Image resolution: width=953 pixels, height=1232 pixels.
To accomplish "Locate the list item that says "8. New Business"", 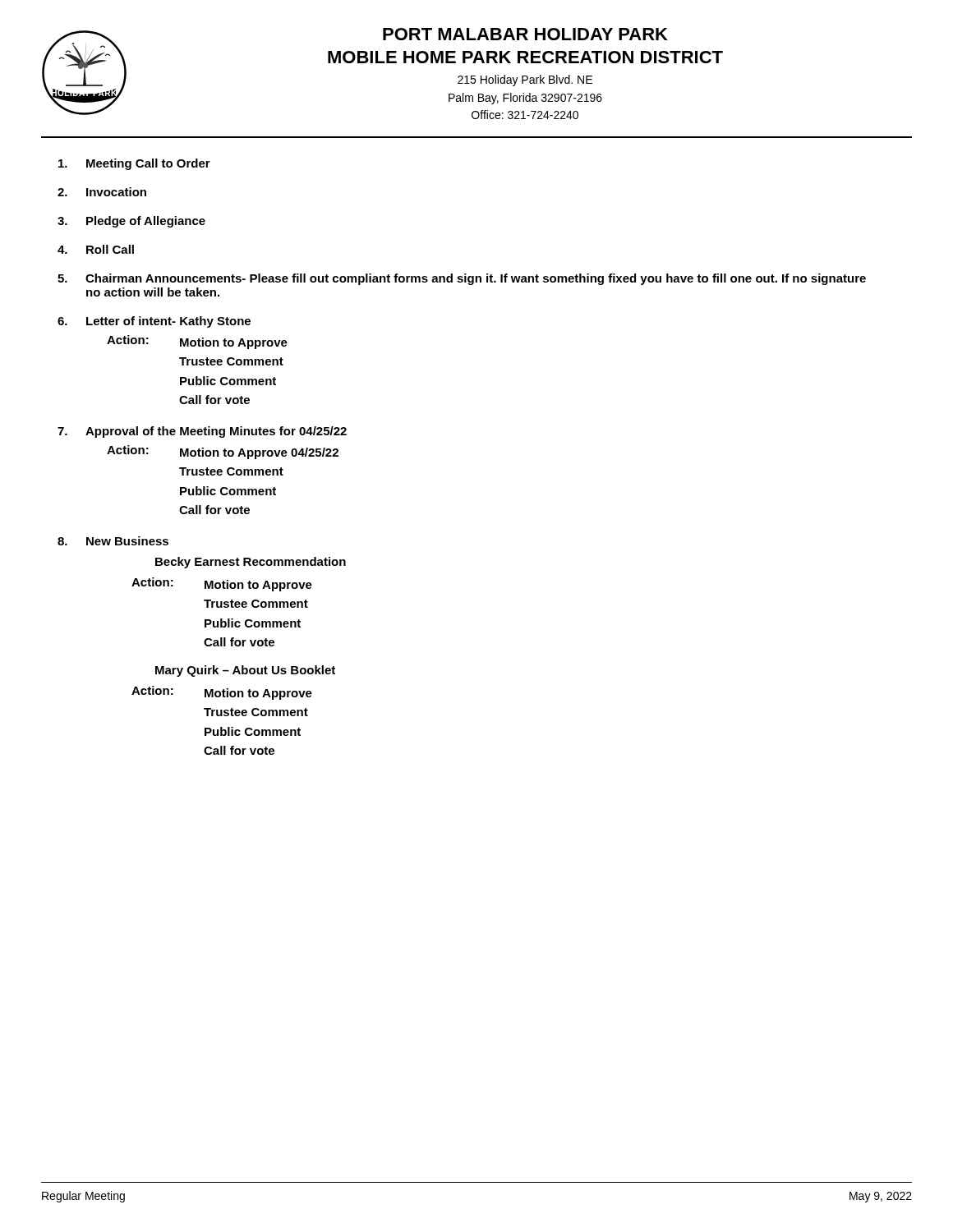I will pyautogui.click(x=113, y=541).
